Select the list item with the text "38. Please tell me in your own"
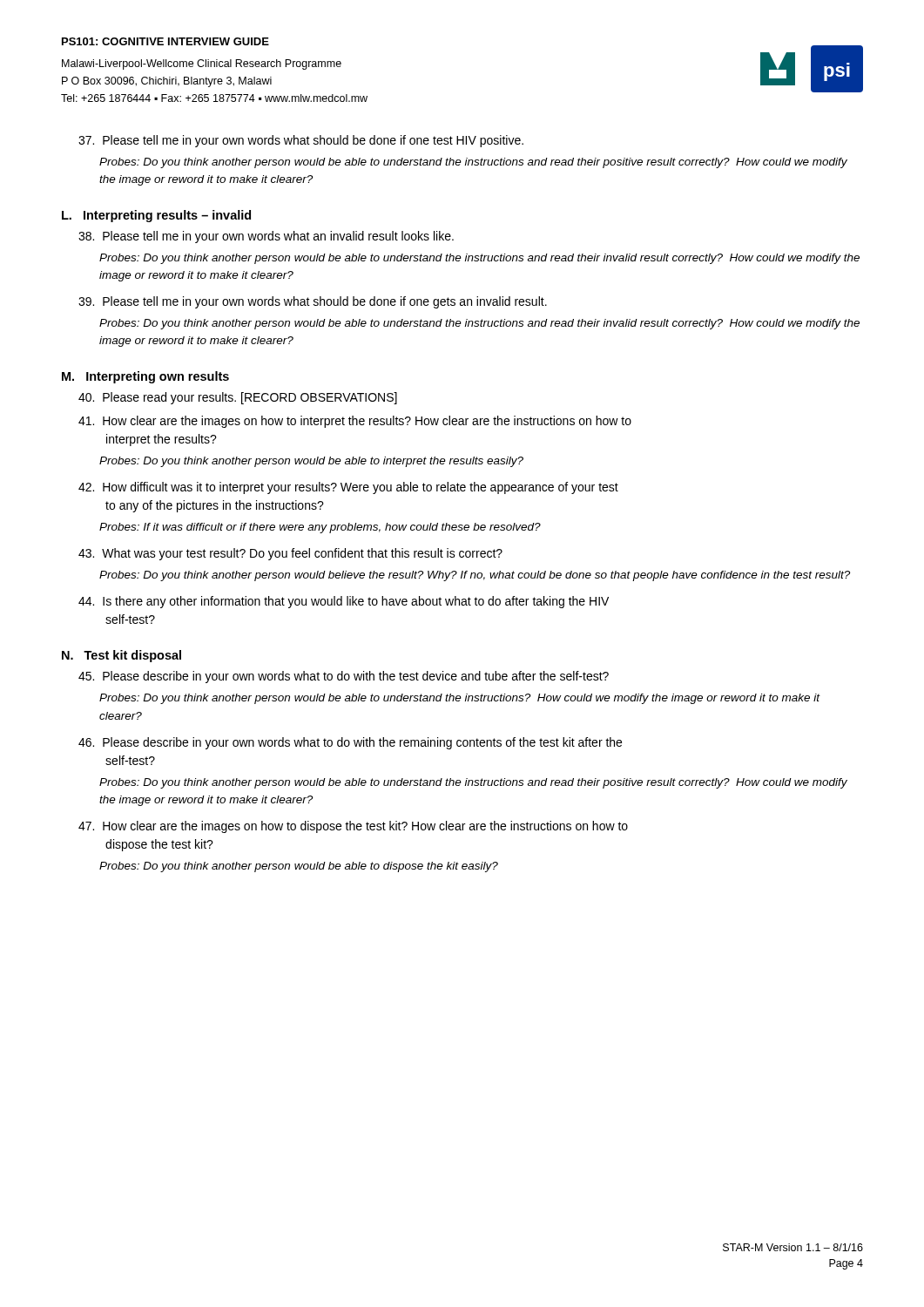This screenshot has width=924, height=1307. click(266, 236)
